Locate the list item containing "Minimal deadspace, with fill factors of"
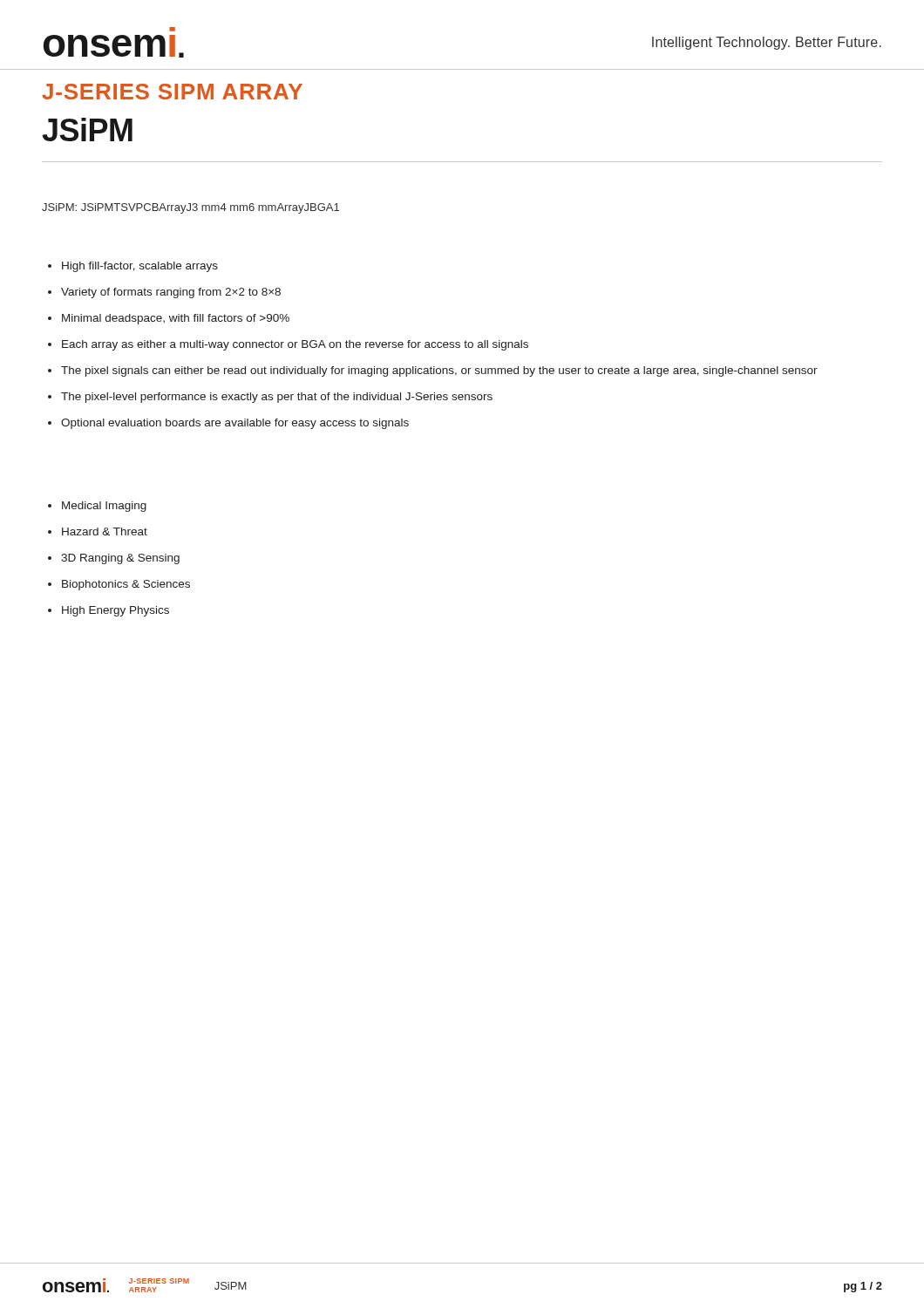 click(x=175, y=318)
